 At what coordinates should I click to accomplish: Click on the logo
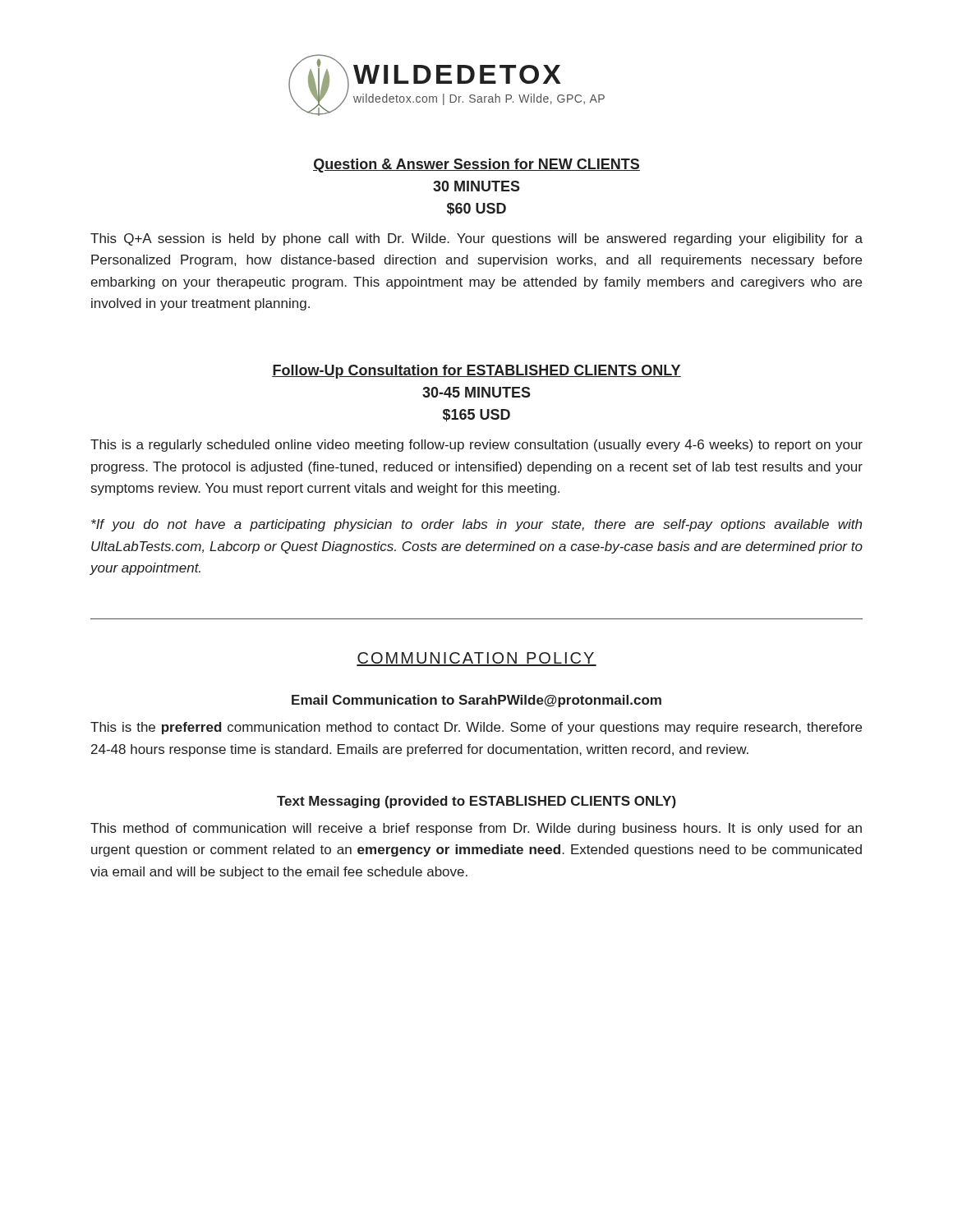pyautogui.click(x=476, y=88)
